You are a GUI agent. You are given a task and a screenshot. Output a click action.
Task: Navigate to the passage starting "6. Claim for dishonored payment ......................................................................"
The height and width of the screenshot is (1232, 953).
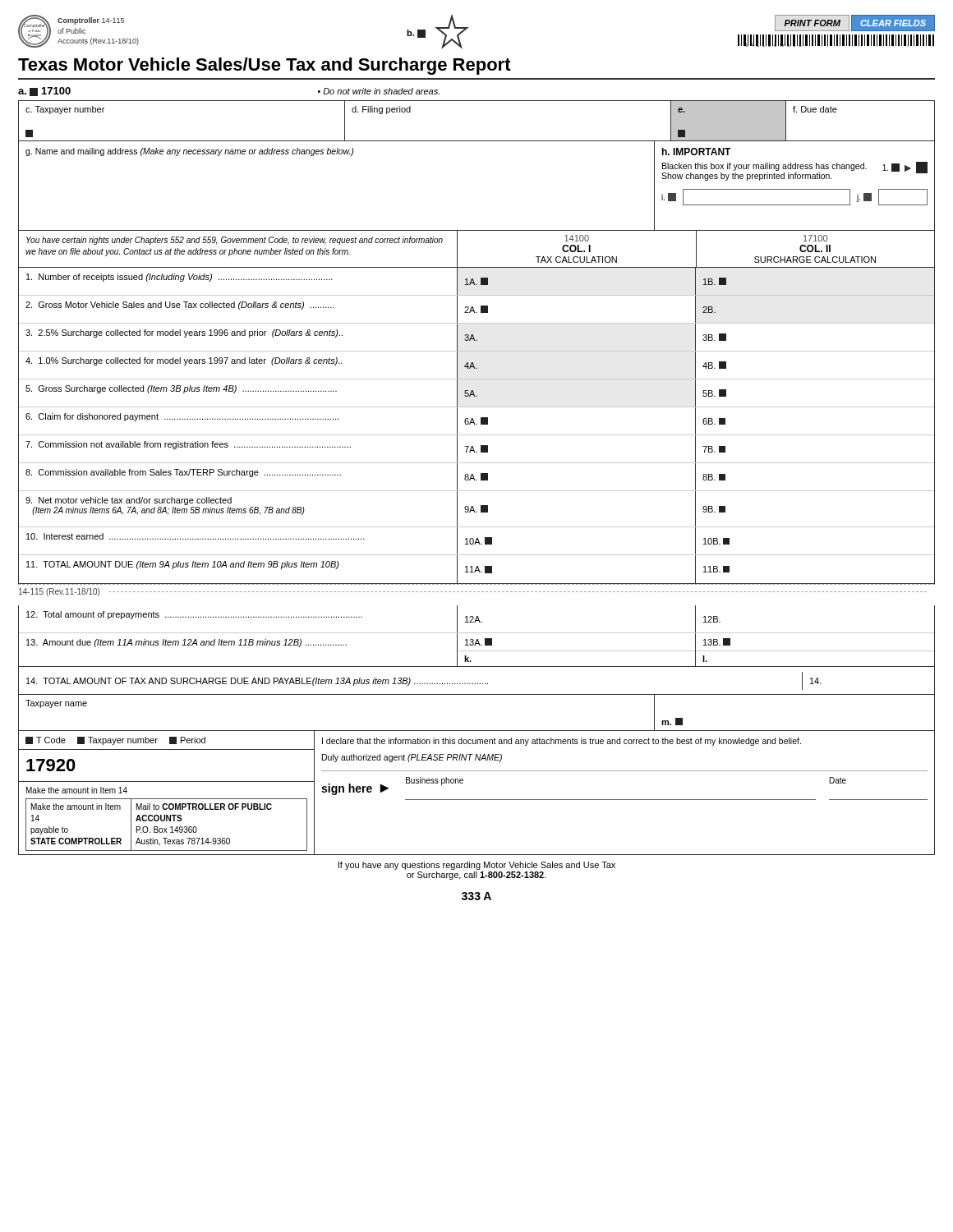476,421
